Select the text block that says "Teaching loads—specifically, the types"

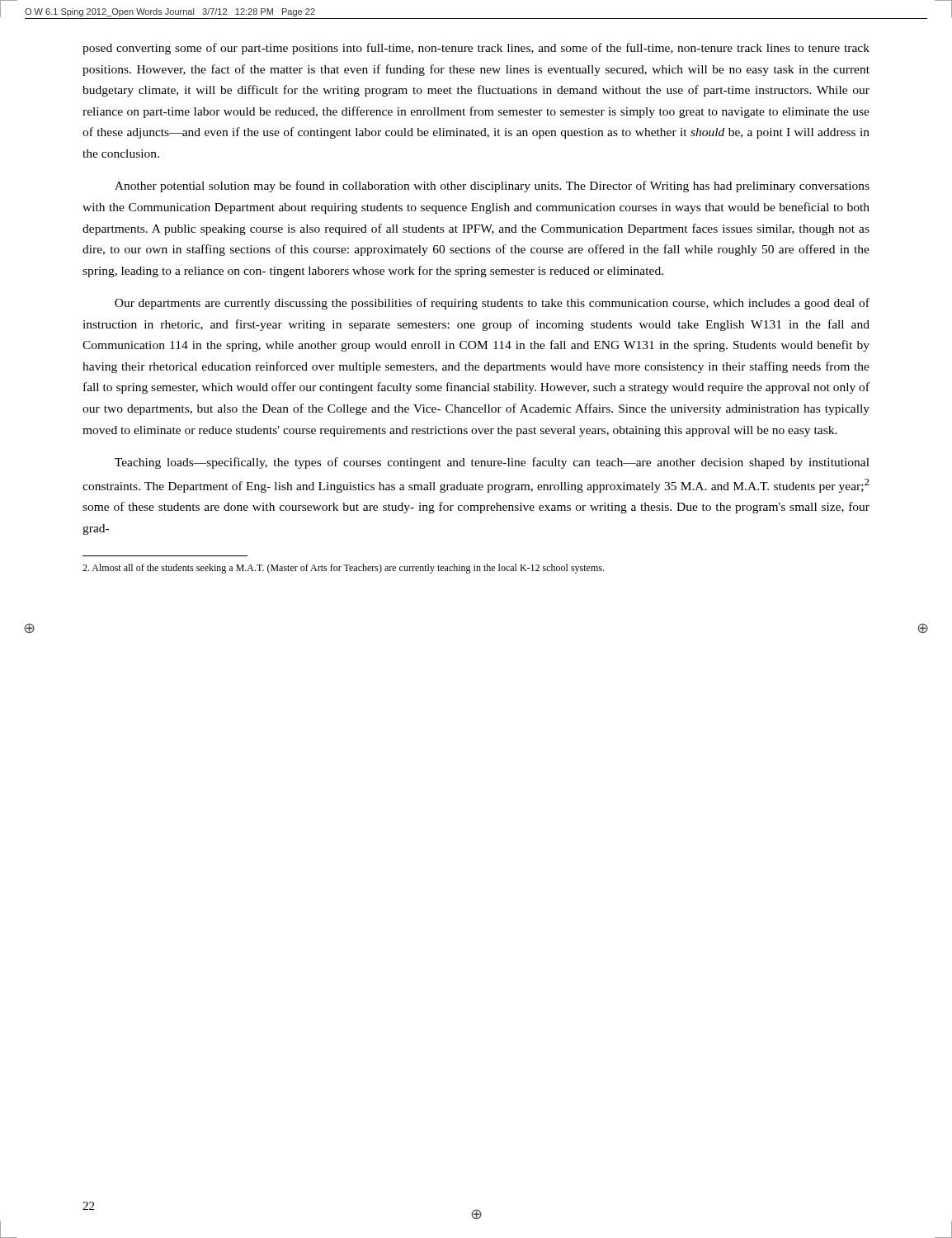476,495
